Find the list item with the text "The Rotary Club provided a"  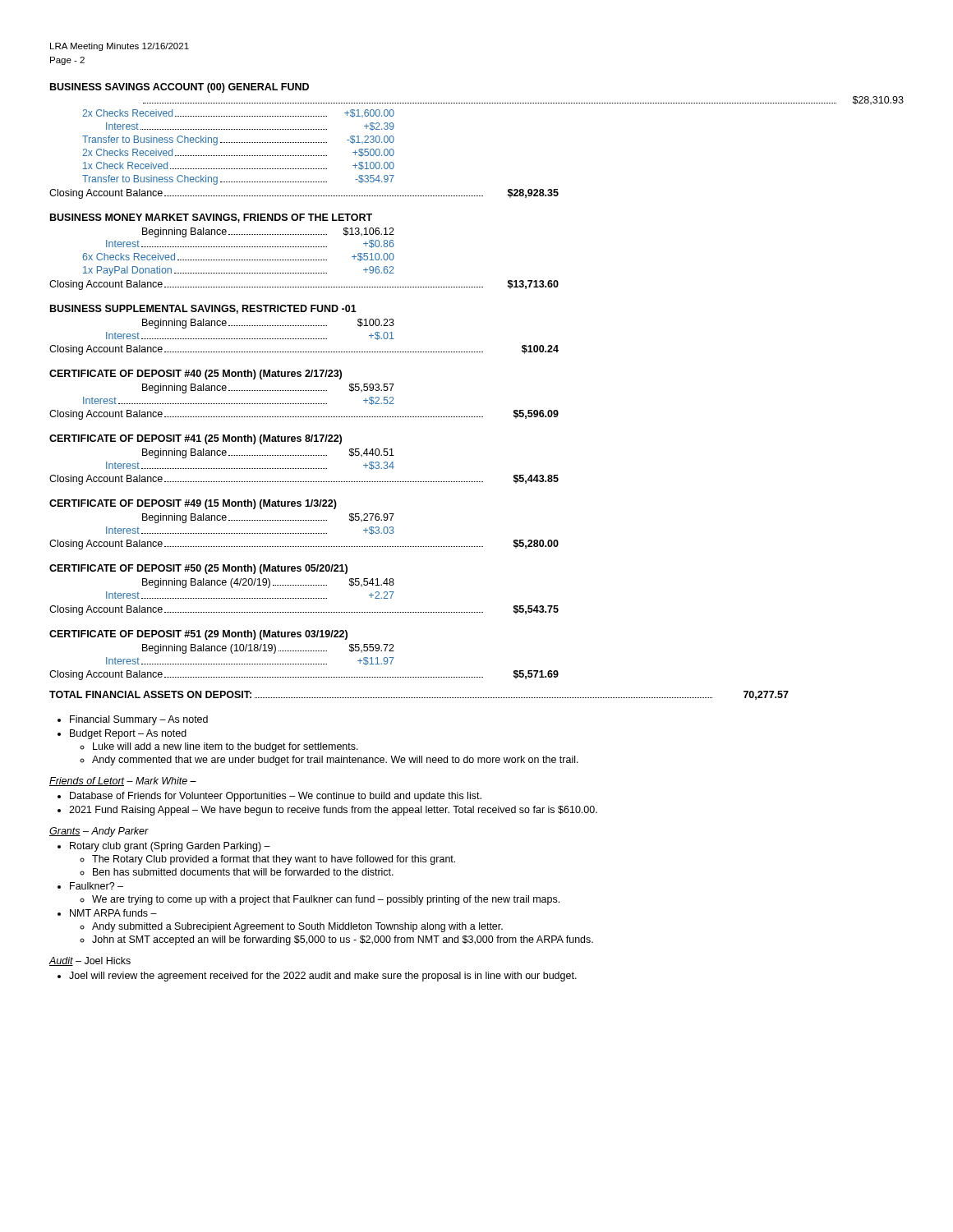click(274, 859)
